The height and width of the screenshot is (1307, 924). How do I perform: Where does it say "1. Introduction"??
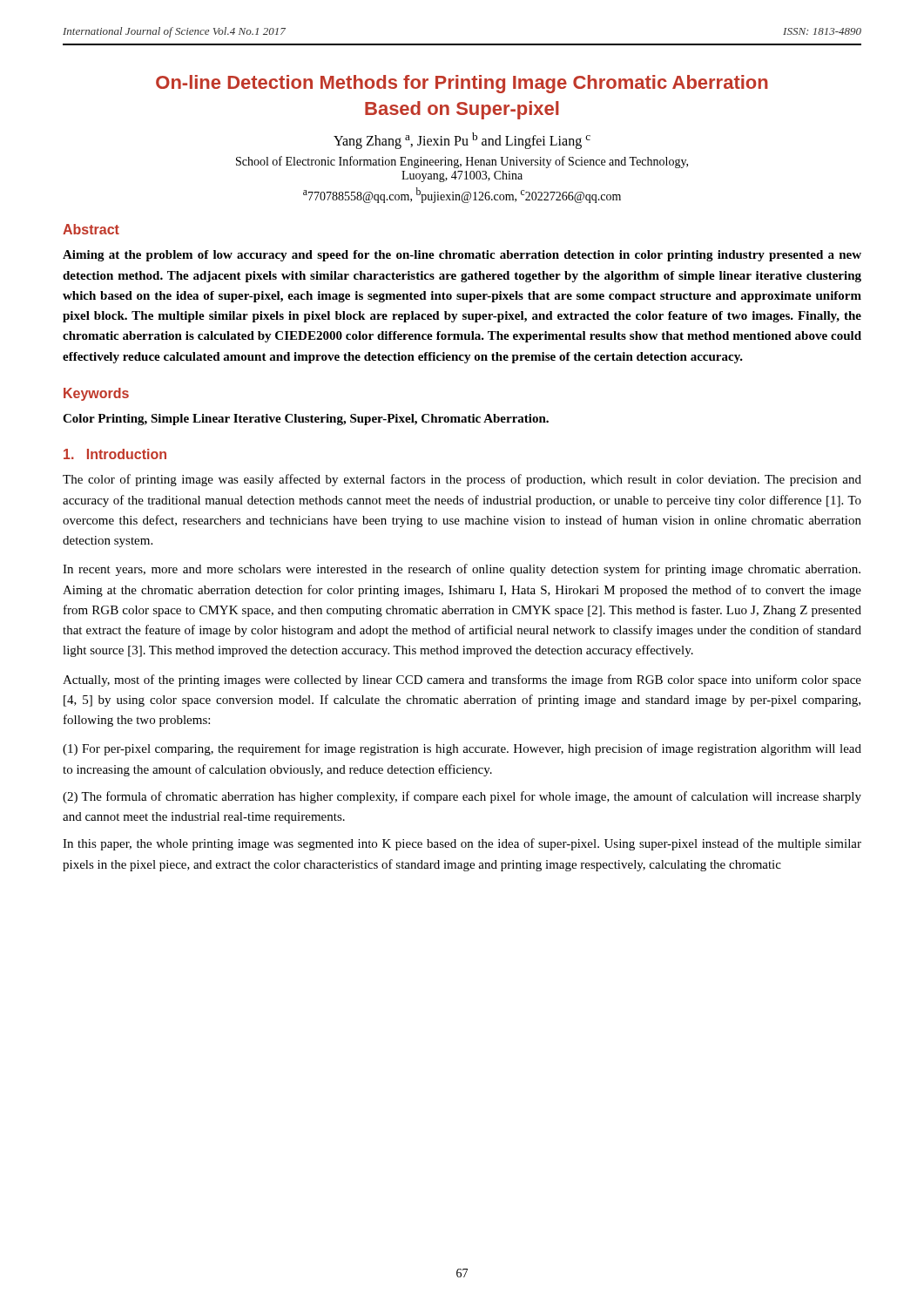click(115, 455)
